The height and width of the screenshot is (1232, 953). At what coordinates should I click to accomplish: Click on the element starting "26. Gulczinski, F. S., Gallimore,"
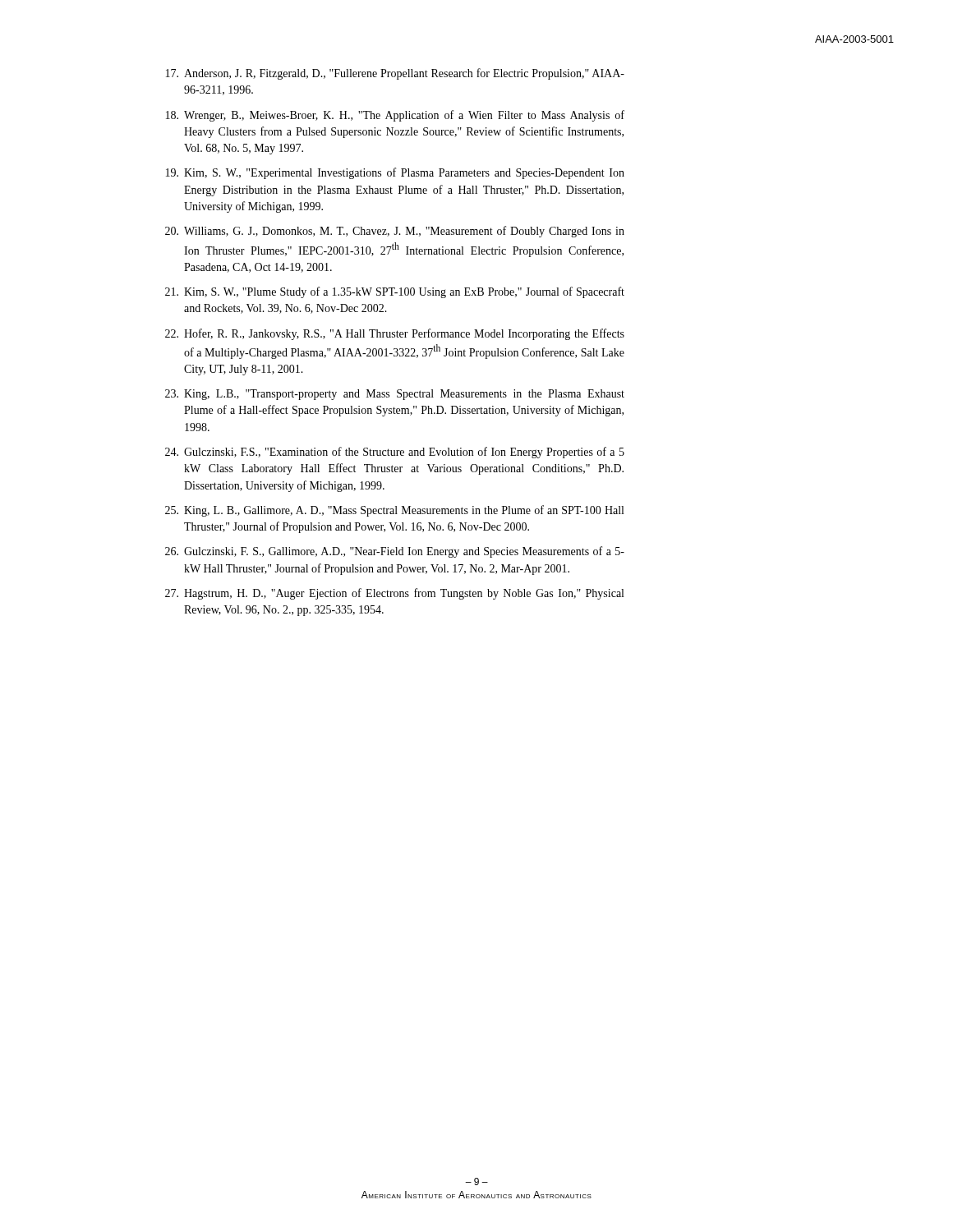coord(386,561)
